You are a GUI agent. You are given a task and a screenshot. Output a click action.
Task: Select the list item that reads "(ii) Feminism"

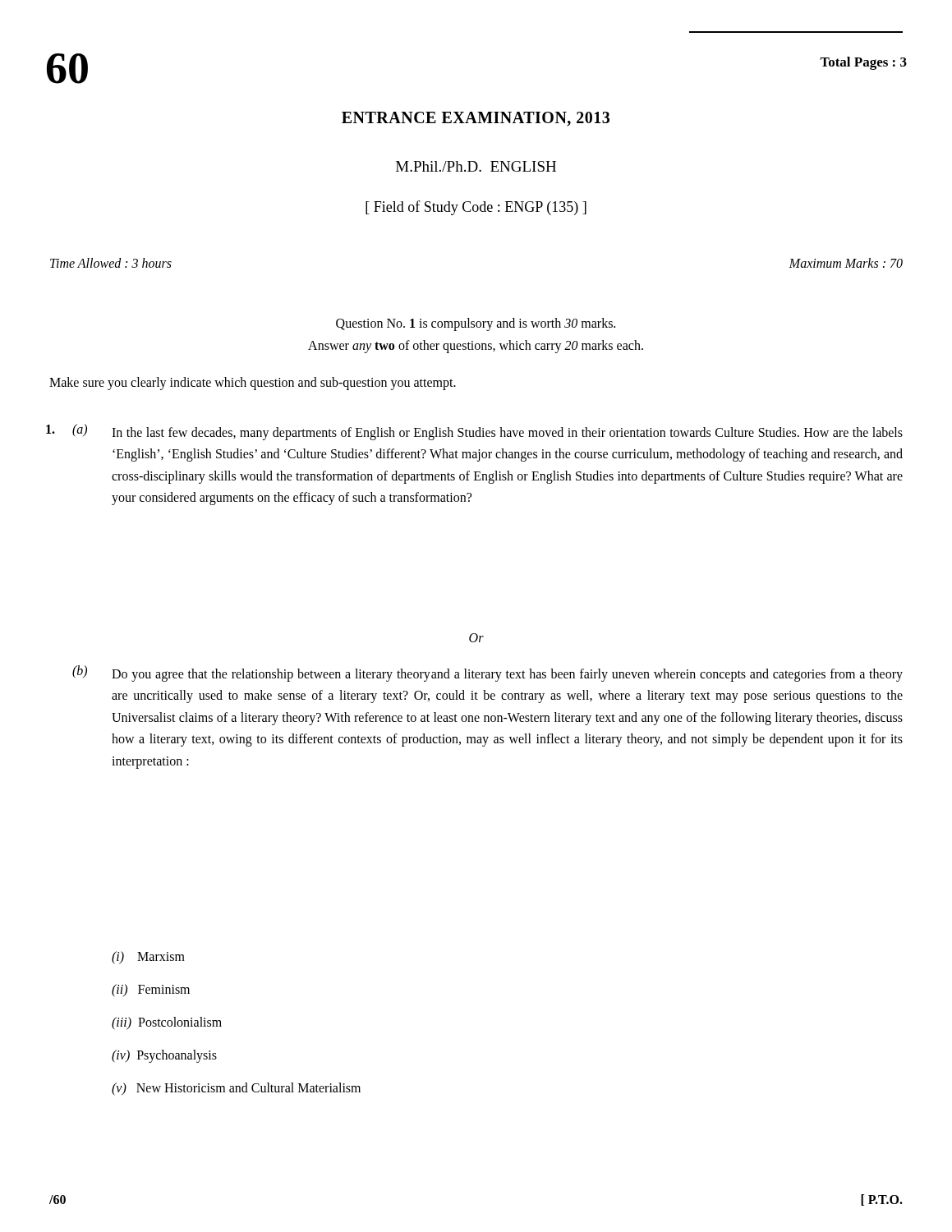tap(151, 989)
